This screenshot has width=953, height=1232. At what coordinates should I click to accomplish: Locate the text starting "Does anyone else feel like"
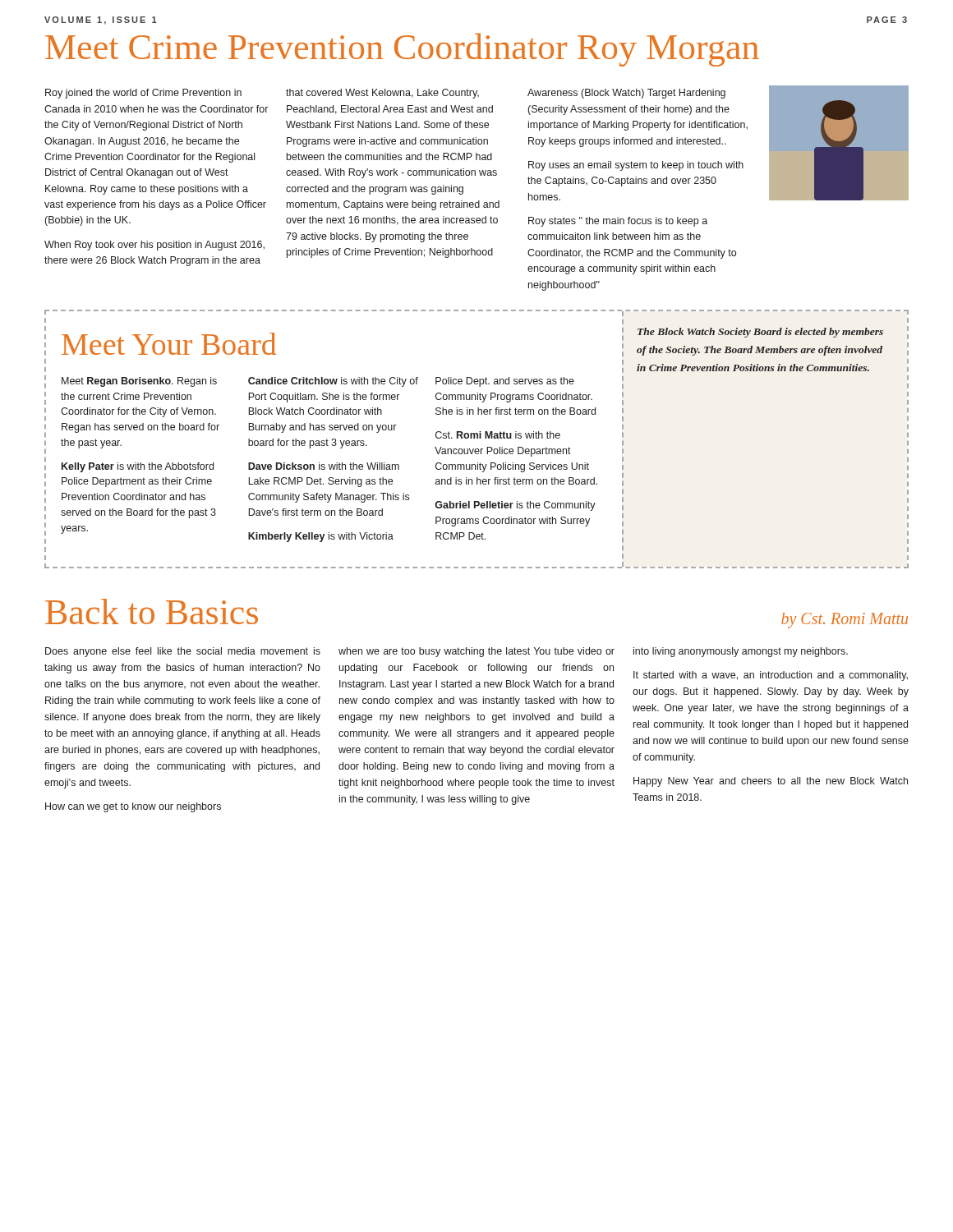pyautogui.click(x=182, y=729)
